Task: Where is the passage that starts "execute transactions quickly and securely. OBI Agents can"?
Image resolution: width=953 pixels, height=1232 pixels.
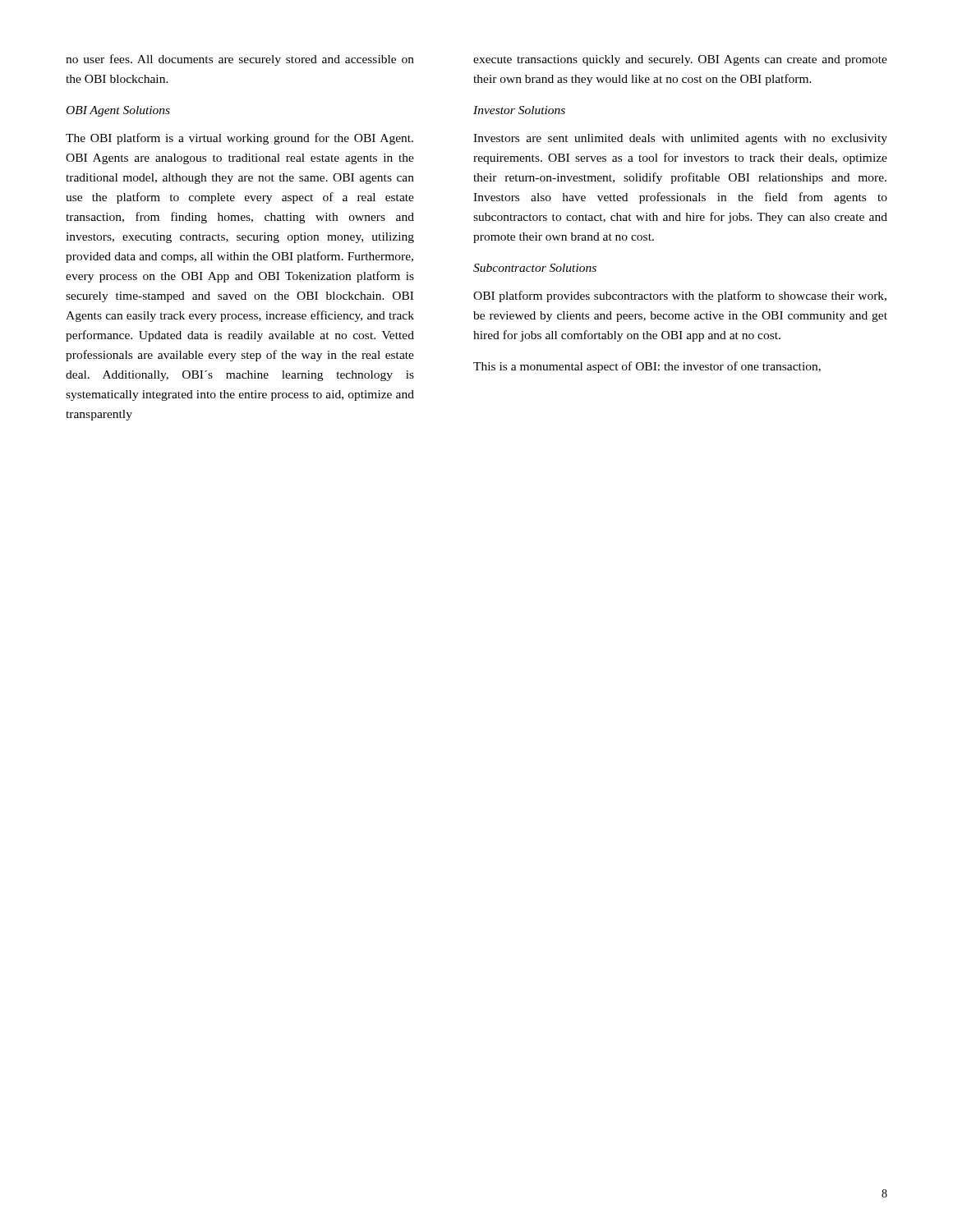Action: point(680,69)
